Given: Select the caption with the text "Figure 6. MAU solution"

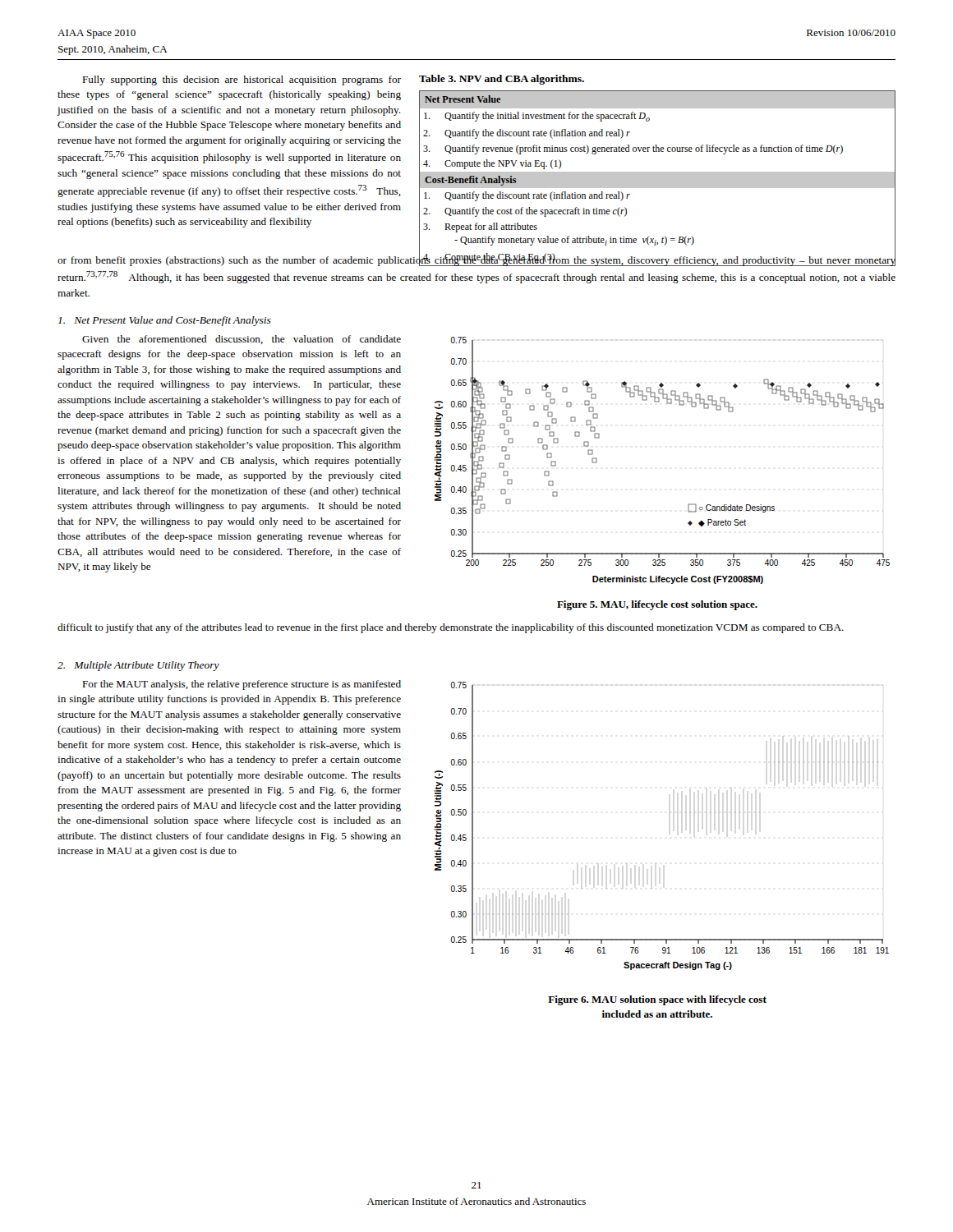Looking at the screenshot, I should pos(657,1007).
